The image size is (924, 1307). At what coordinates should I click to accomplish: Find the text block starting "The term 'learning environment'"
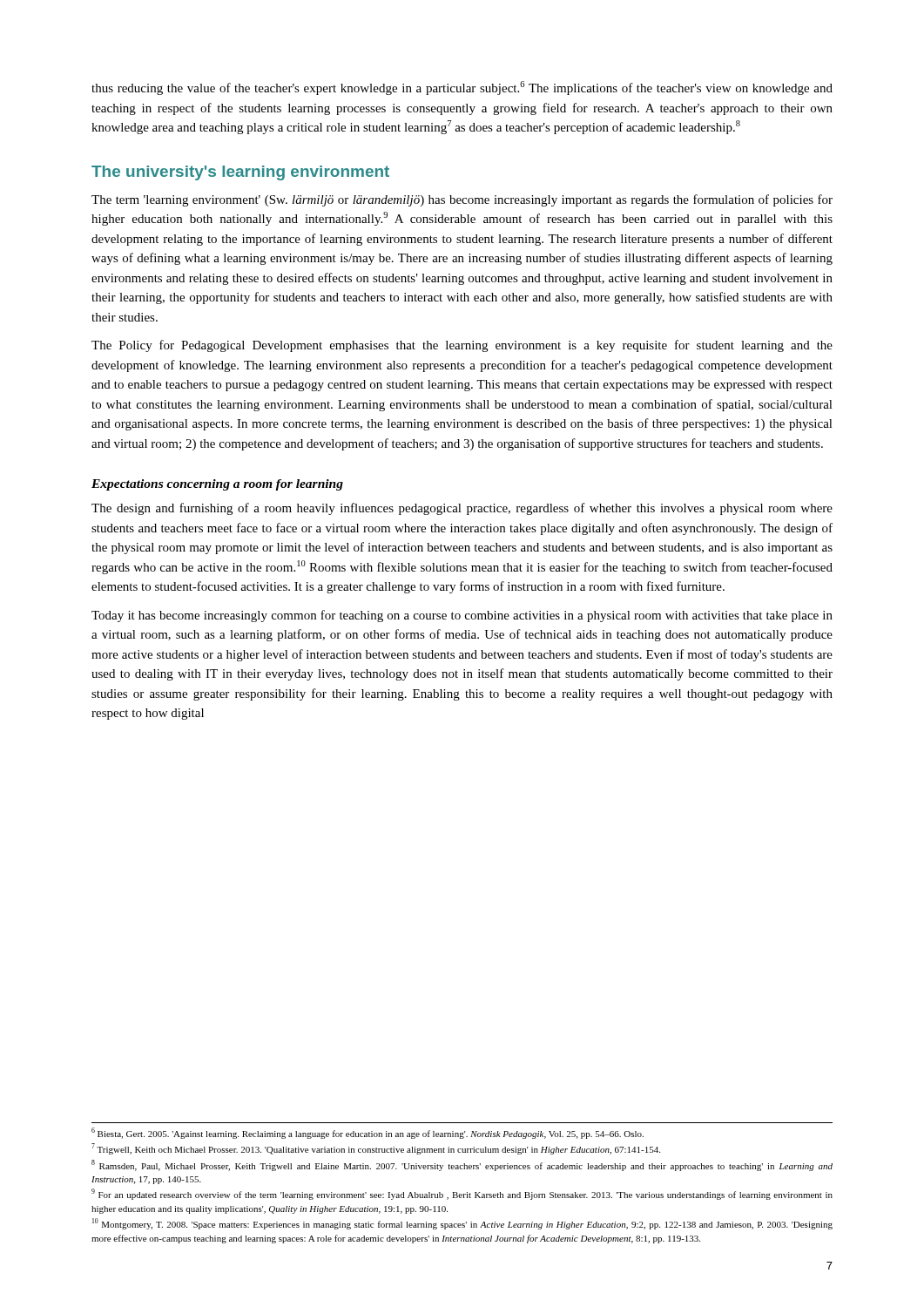tap(462, 258)
